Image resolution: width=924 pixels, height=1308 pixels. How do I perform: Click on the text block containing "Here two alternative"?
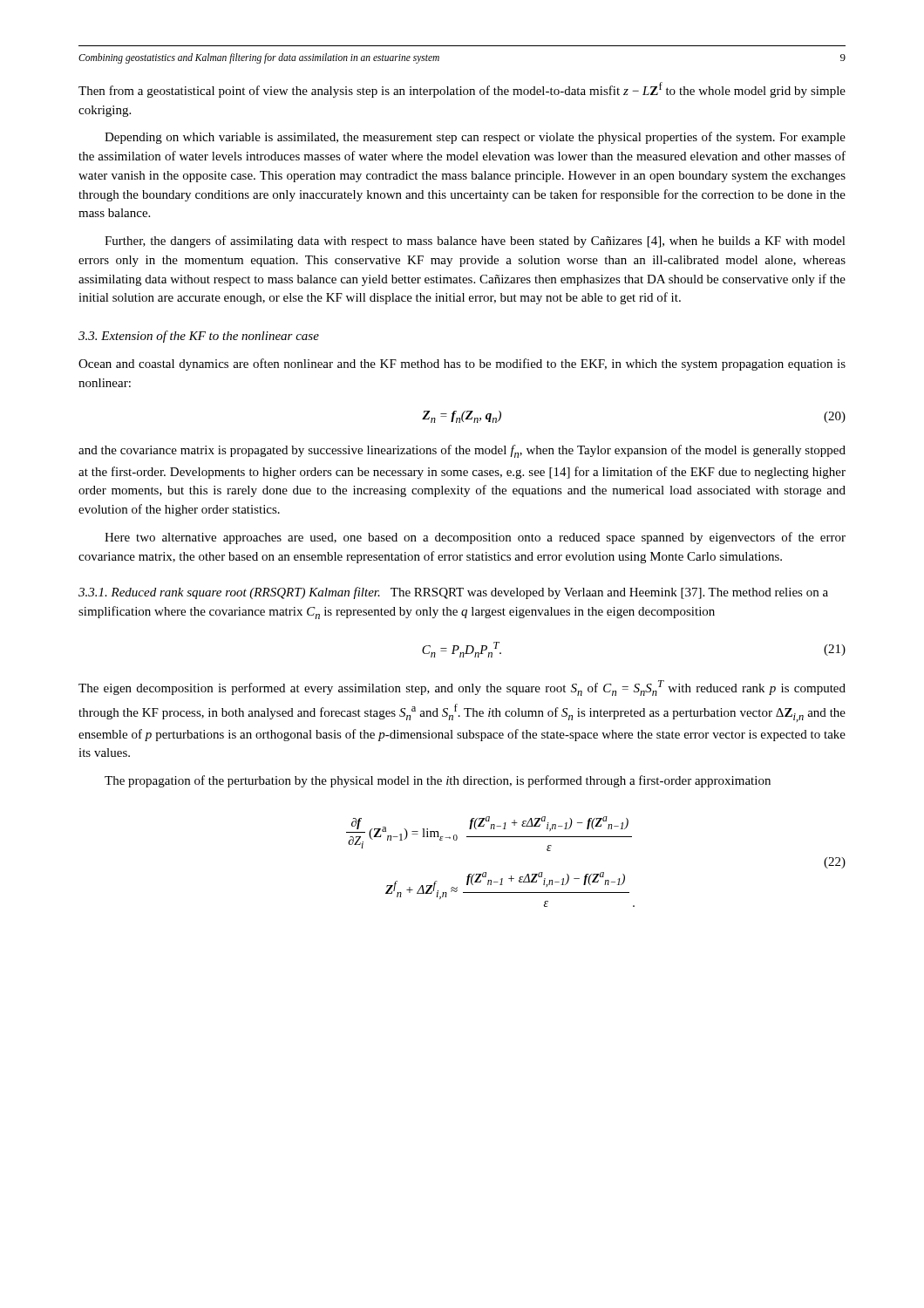462,547
